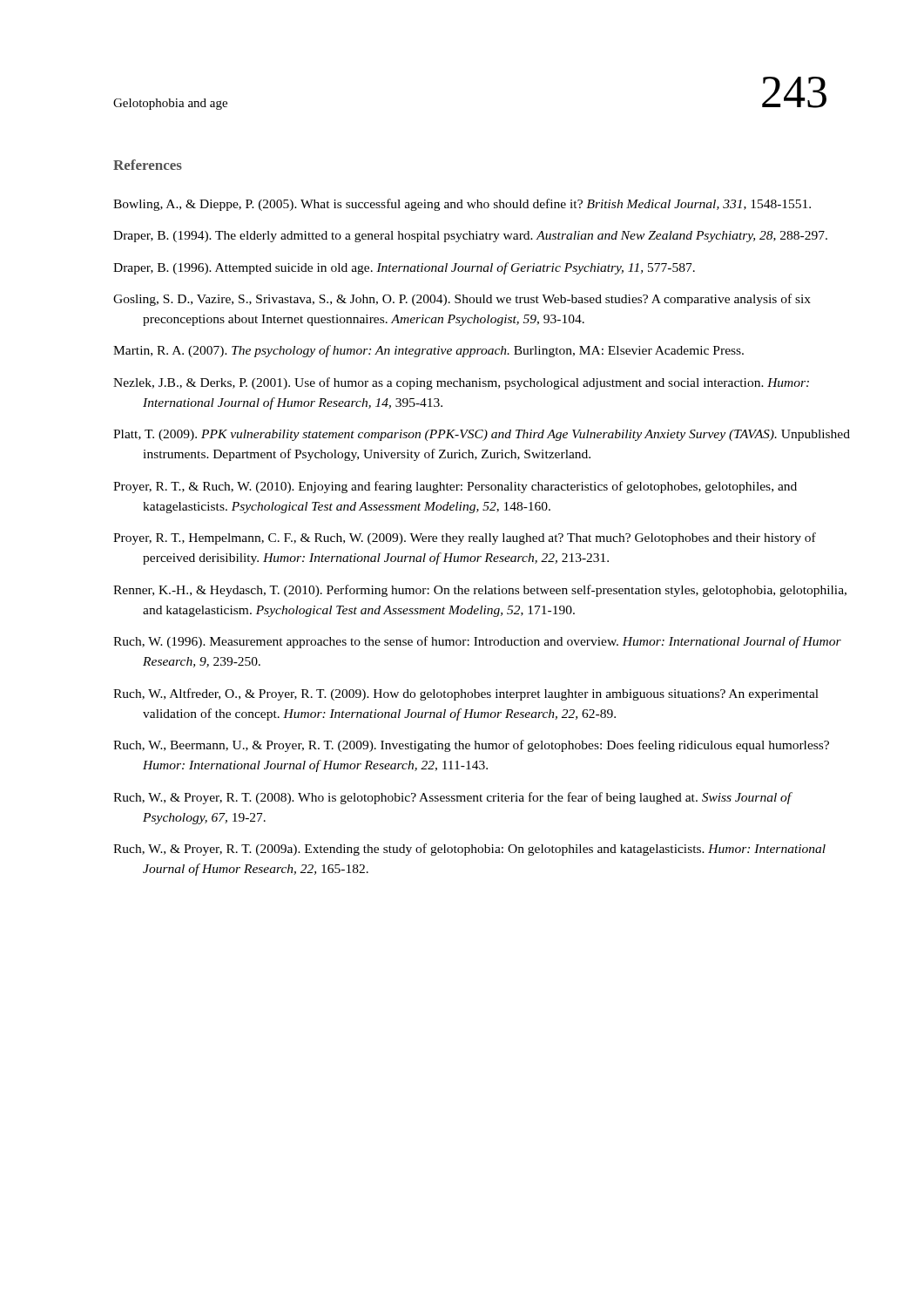This screenshot has width=924, height=1307.
Task: Find the block on this page that starts "Proyer, R. T., Hempelmann,"
Action: tap(464, 547)
